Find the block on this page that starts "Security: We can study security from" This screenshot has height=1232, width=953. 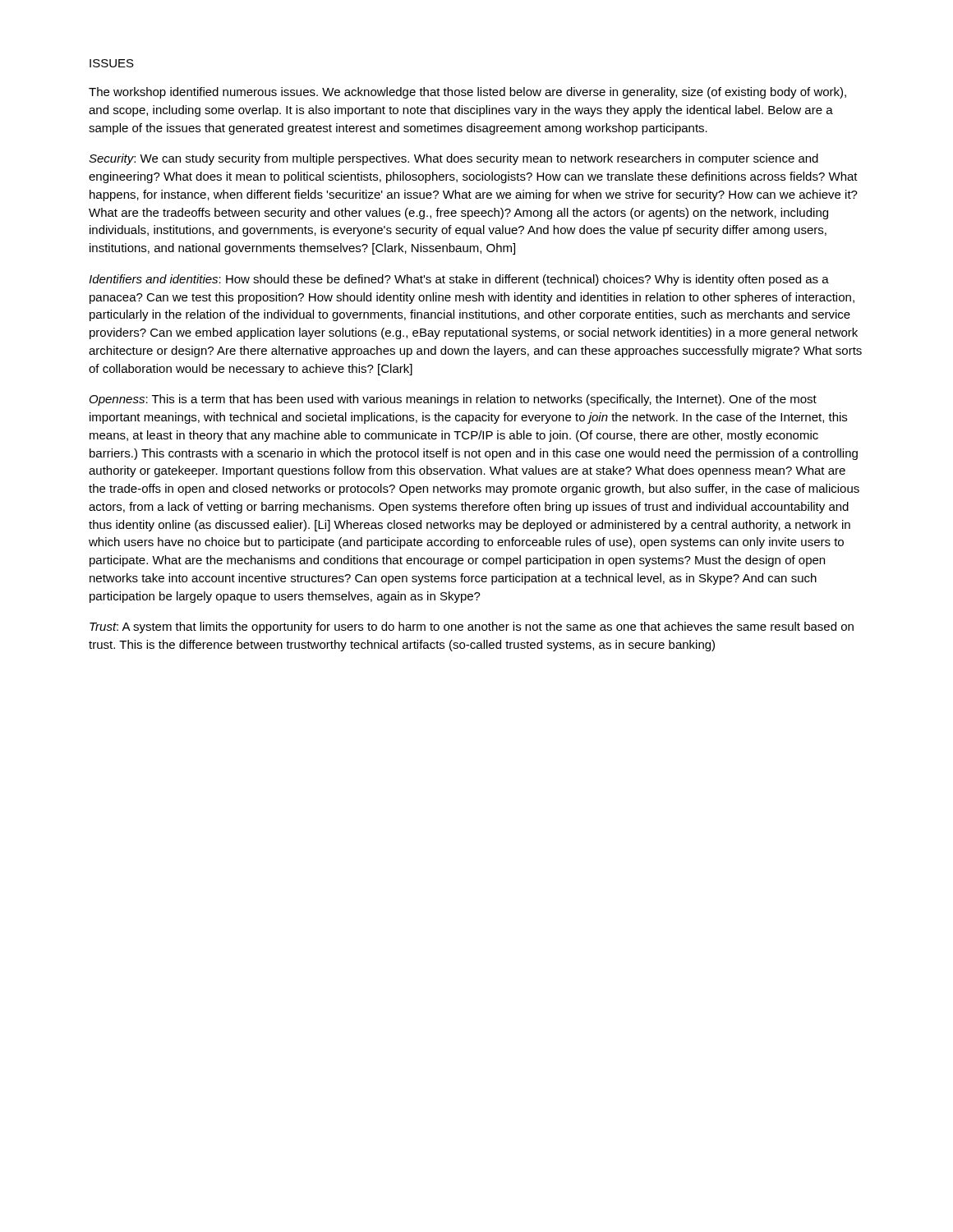[473, 203]
